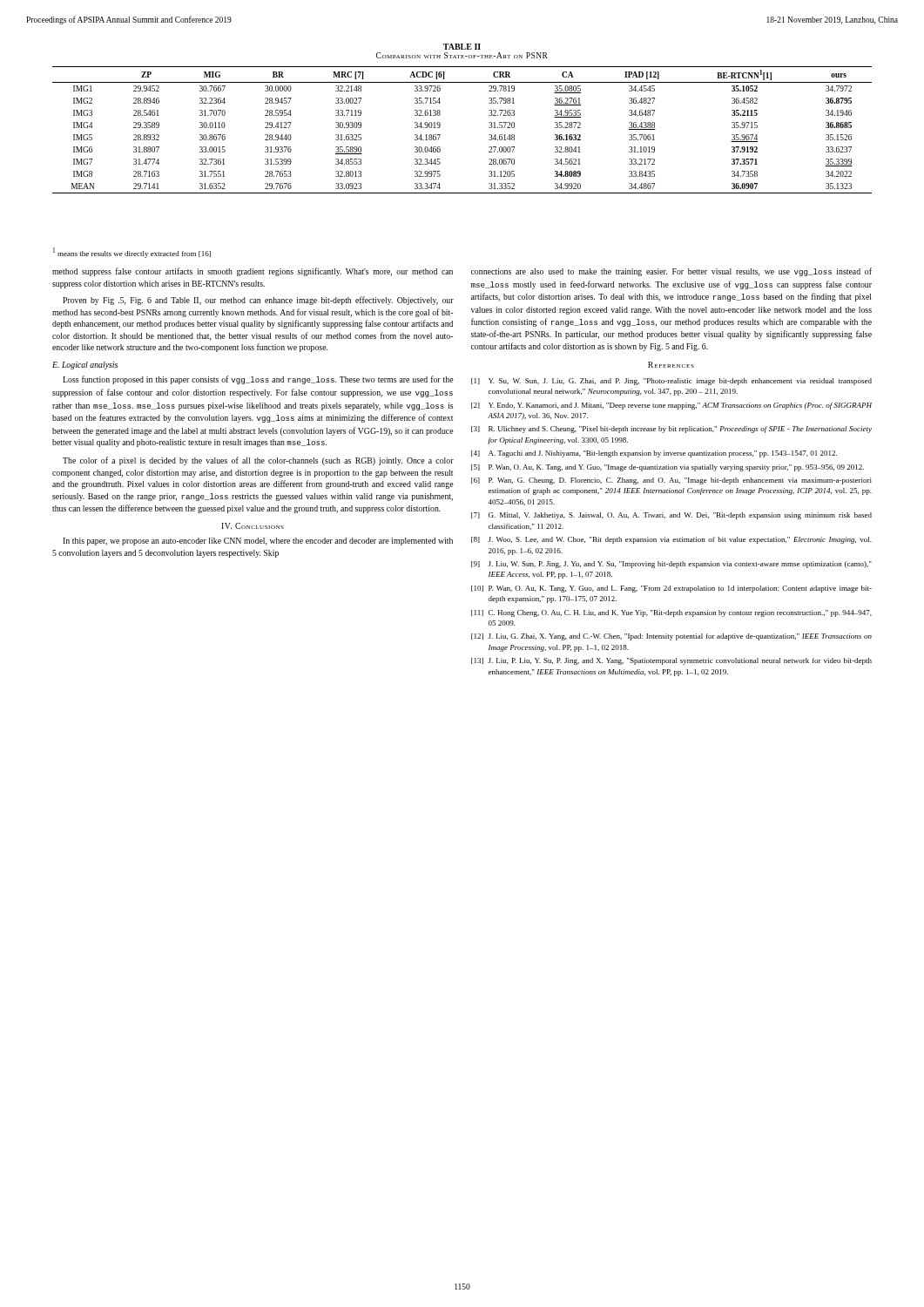This screenshot has width=924, height=1307.
Task: Locate the caption
Action: click(462, 51)
